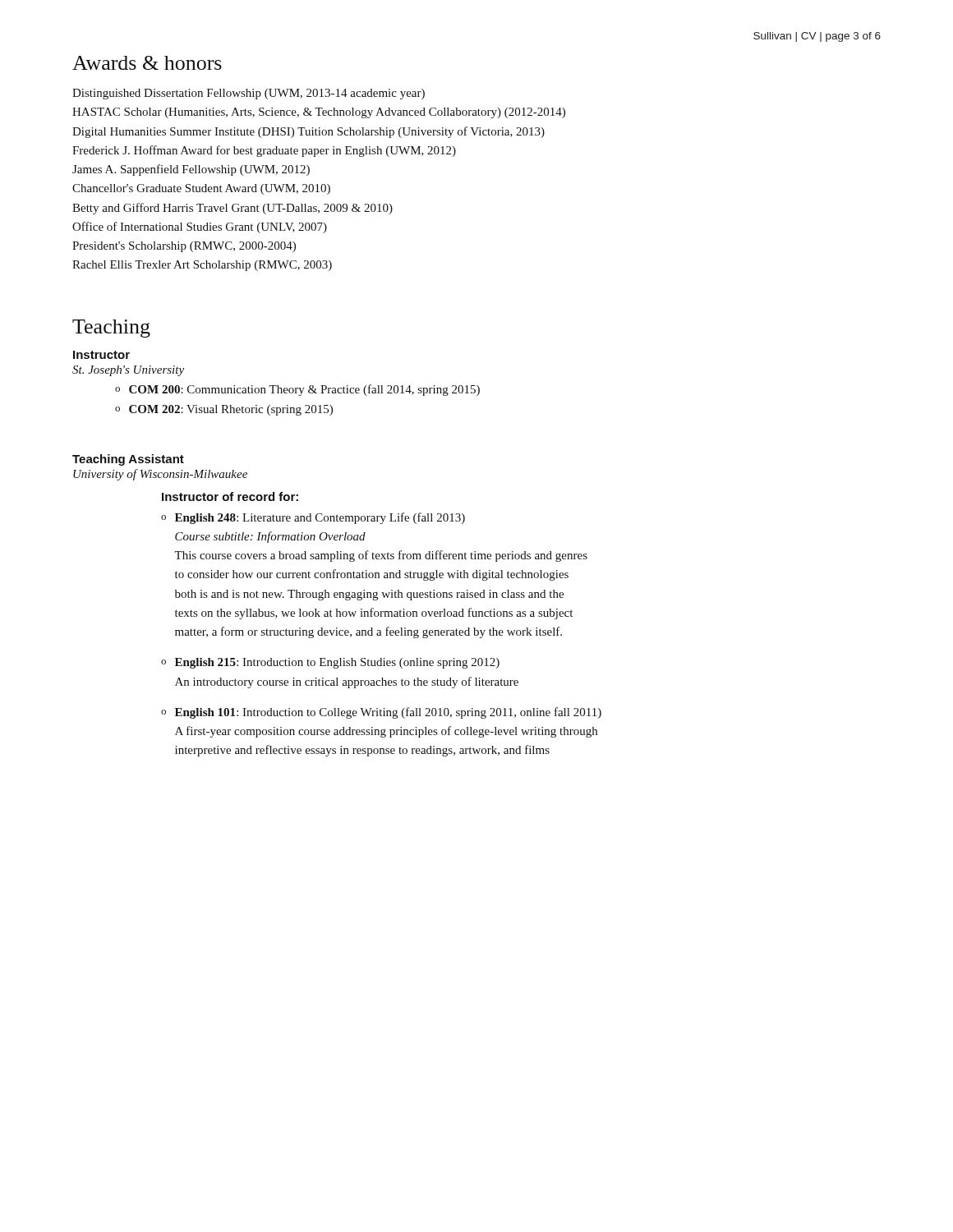The height and width of the screenshot is (1232, 953).
Task: Navigate to the text block starting "o English 248: Literature and Contemporary Life (fall"
Action: [x=374, y=575]
